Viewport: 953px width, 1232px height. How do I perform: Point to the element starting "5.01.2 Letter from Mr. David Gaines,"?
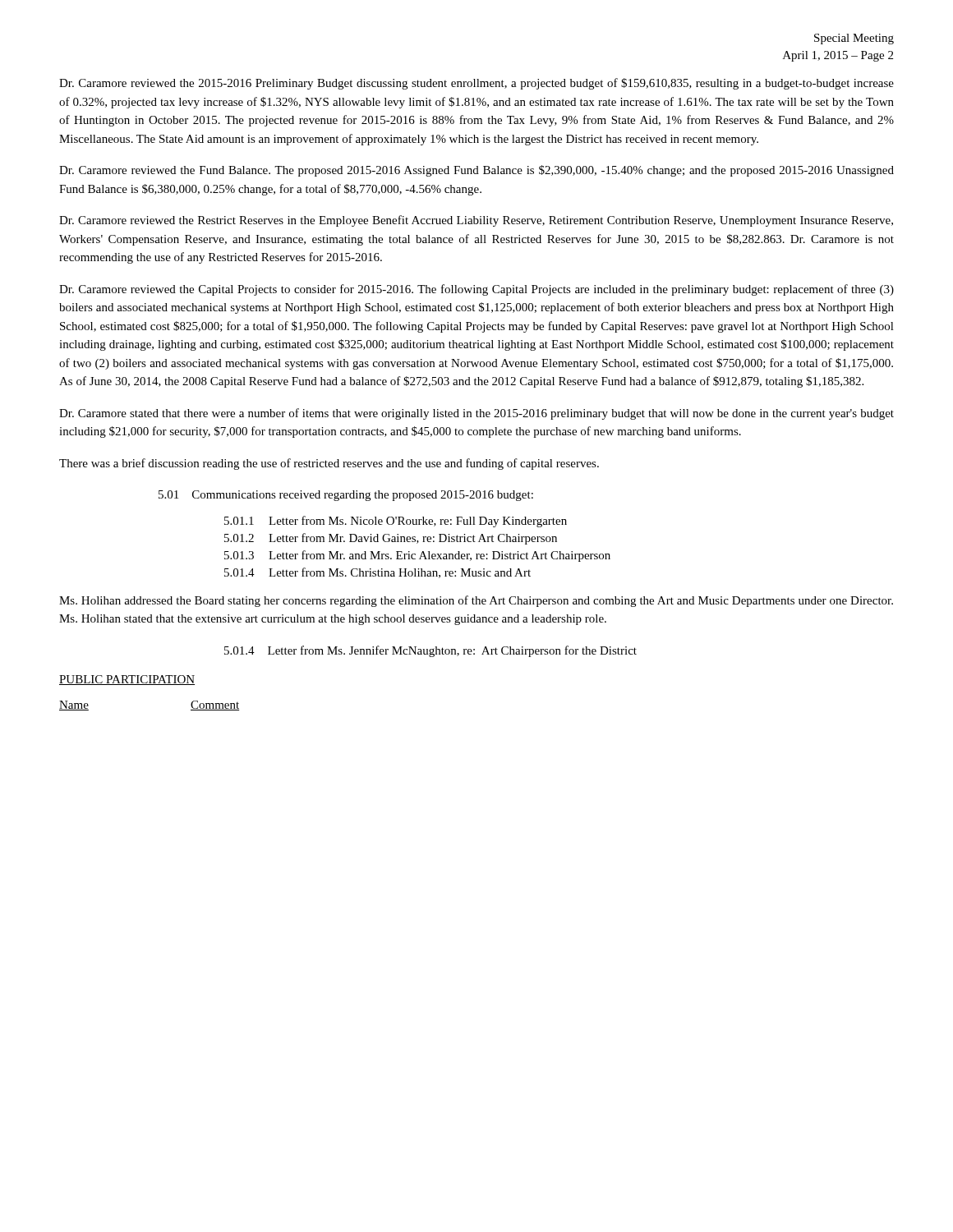pyautogui.click(x=417, y=538)
